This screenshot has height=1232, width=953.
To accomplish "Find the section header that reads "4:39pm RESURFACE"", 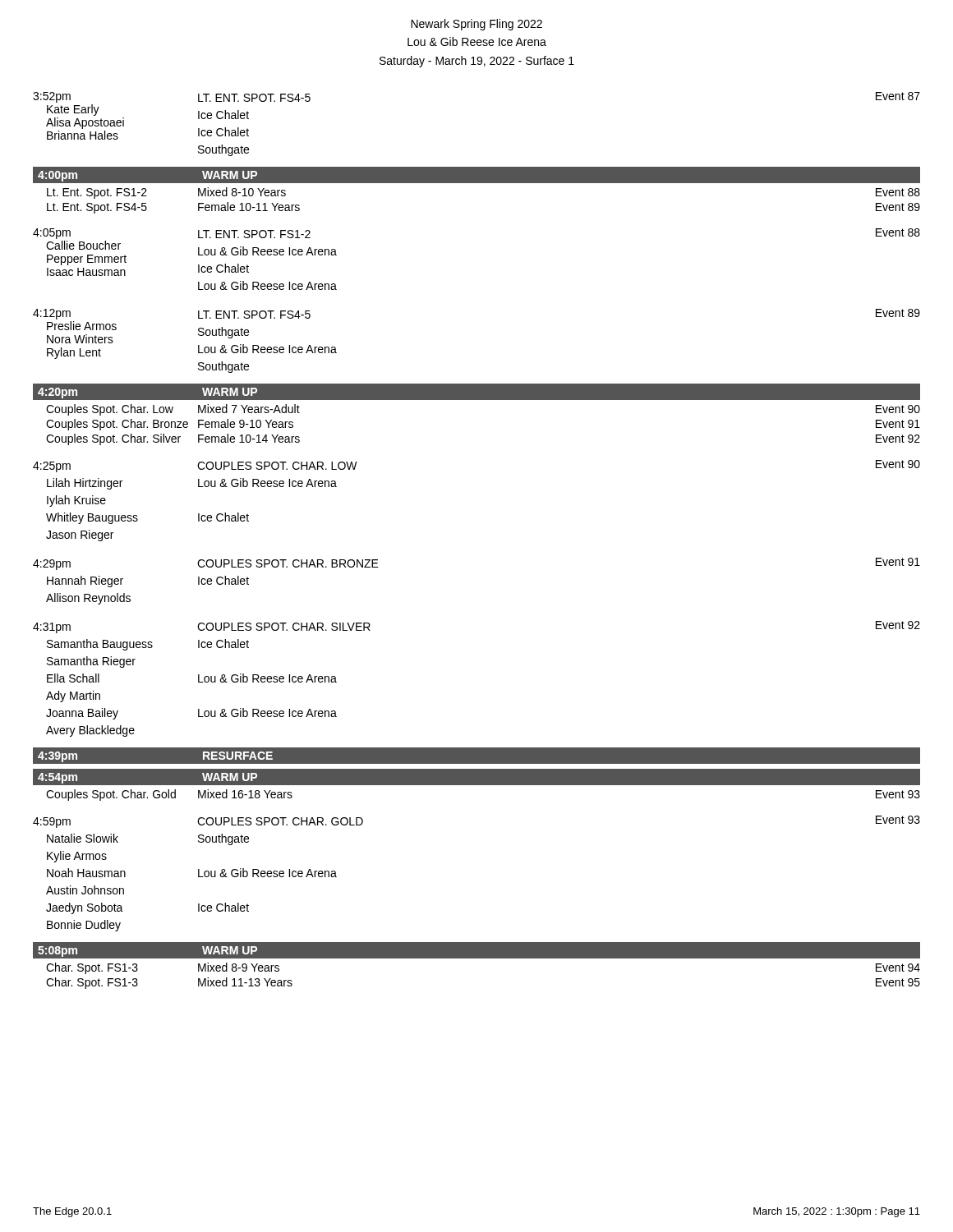I will [x=155, y=756].
